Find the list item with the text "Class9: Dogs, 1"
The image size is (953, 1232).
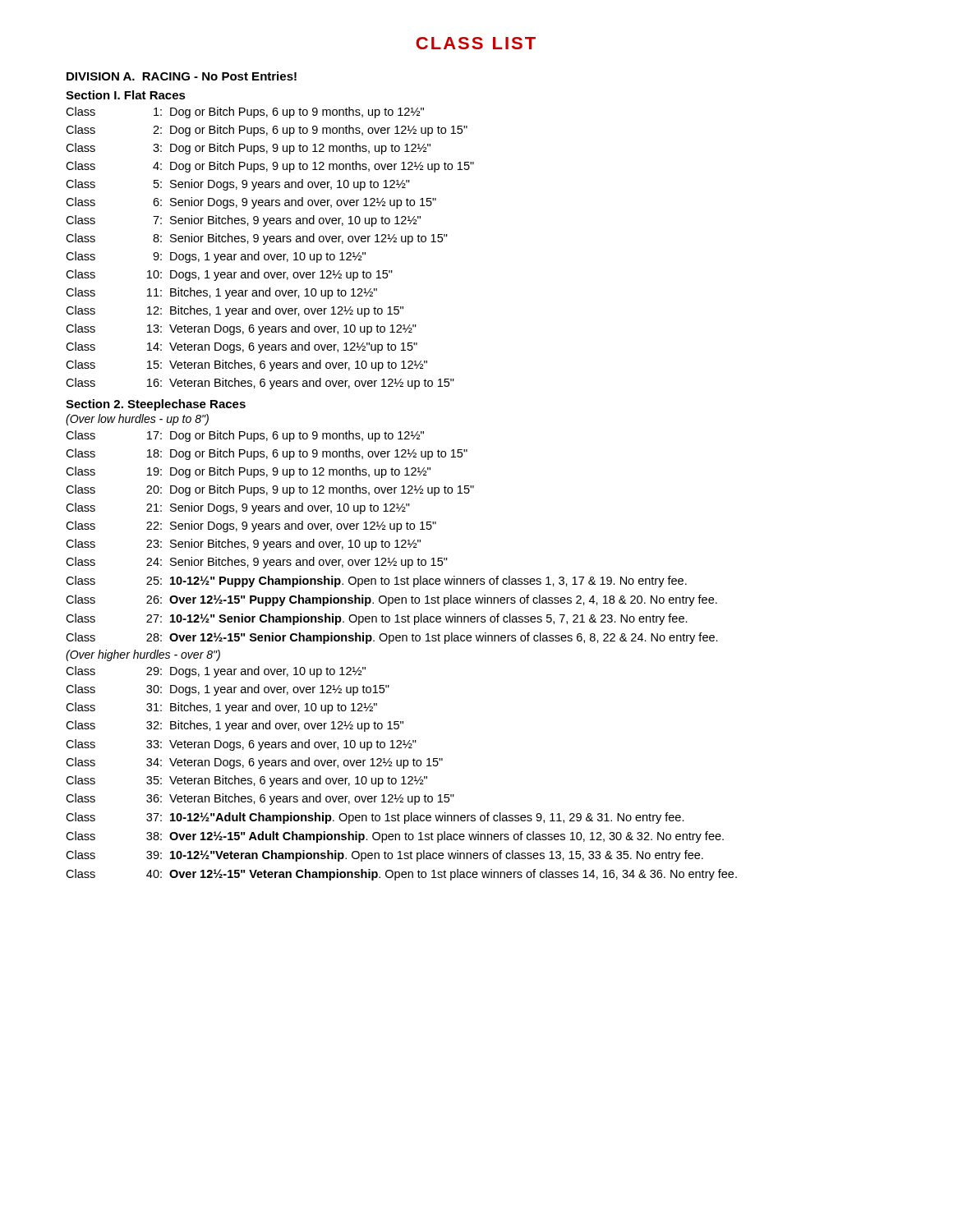(x=216, y=257)
